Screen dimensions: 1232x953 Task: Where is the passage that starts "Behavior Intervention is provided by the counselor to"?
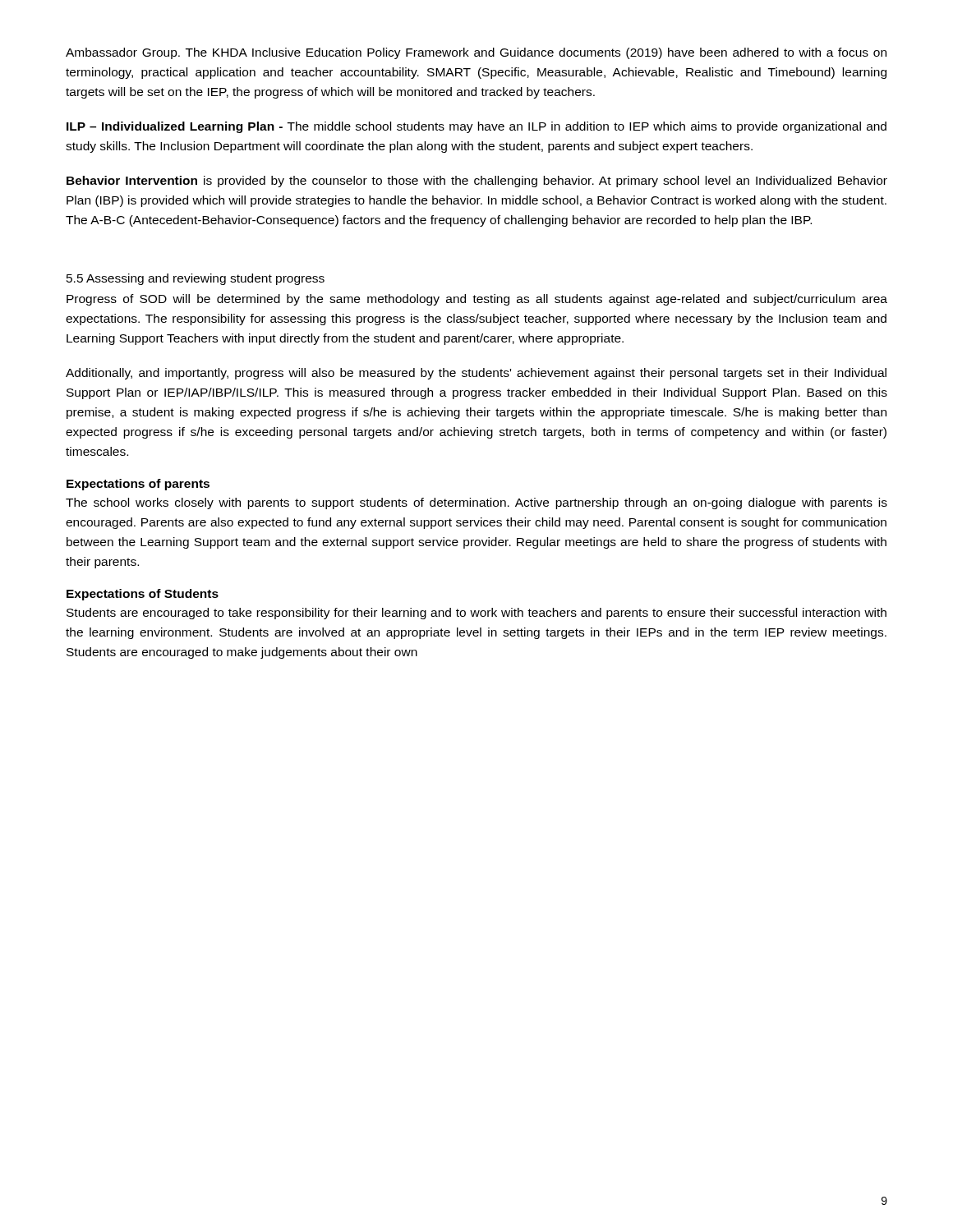pos(476,200)
